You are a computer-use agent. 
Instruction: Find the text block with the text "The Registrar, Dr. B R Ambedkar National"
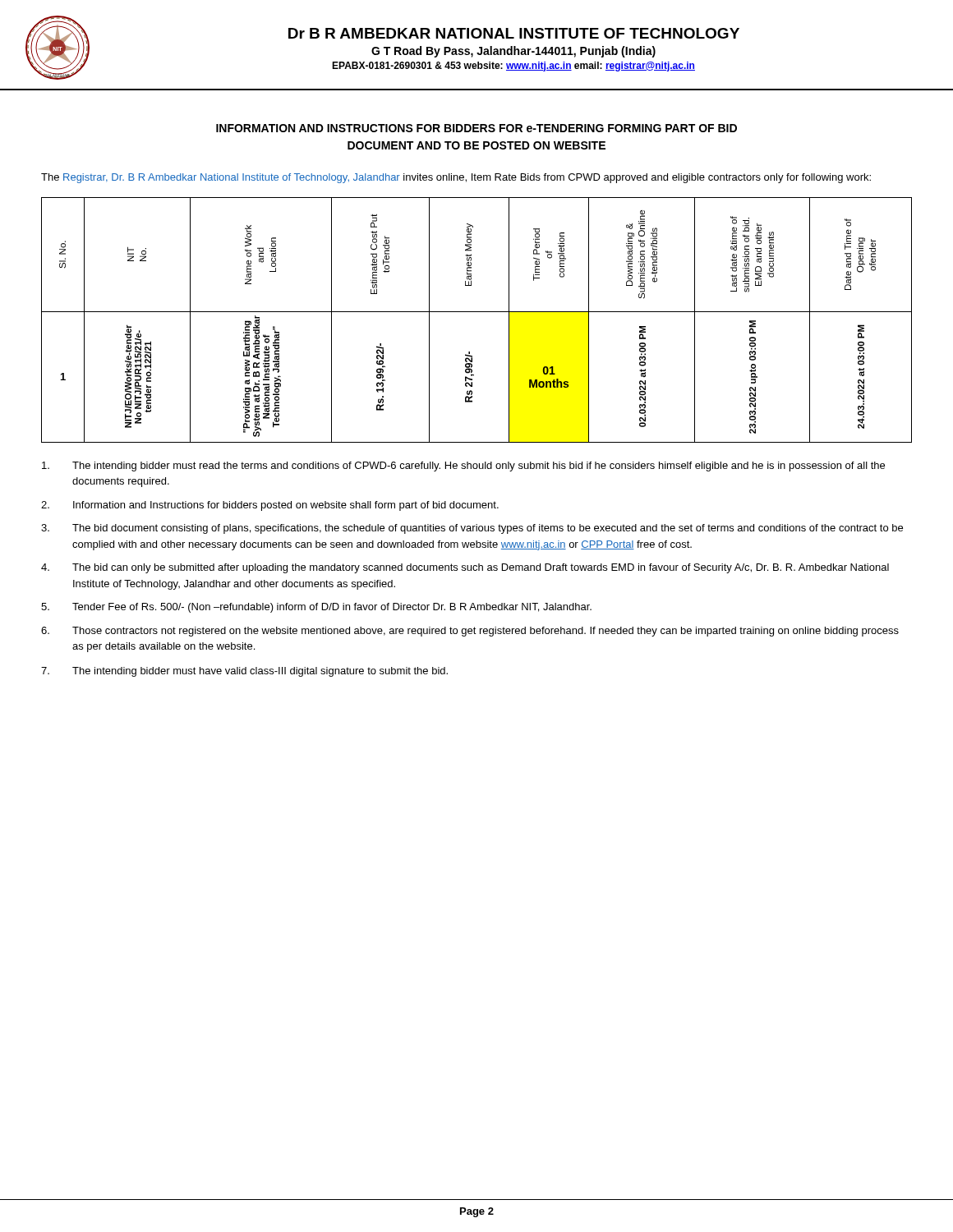click(x=456, y=177)
